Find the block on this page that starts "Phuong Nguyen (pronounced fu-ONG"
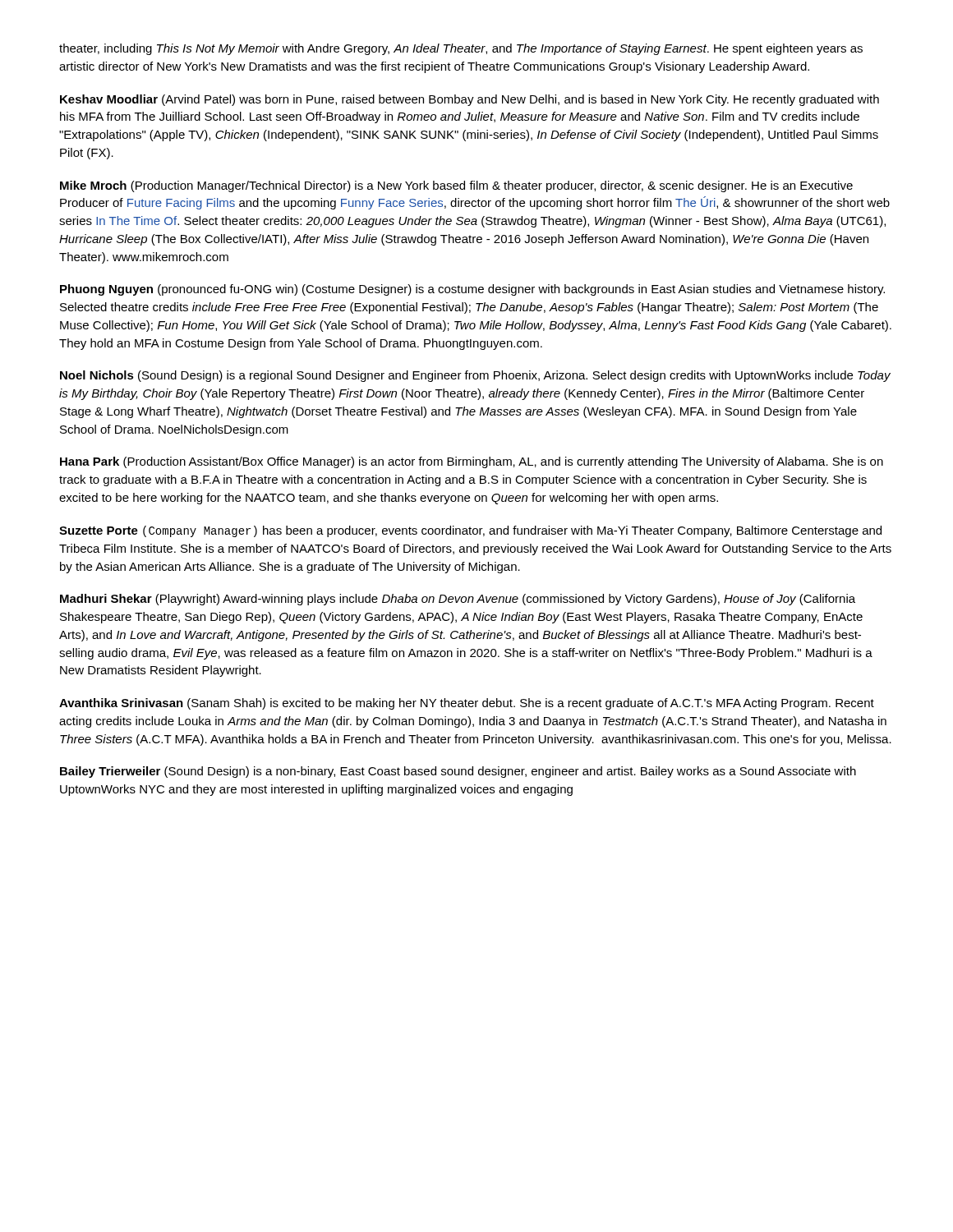 pyautogui.click(x=476, y=316)
